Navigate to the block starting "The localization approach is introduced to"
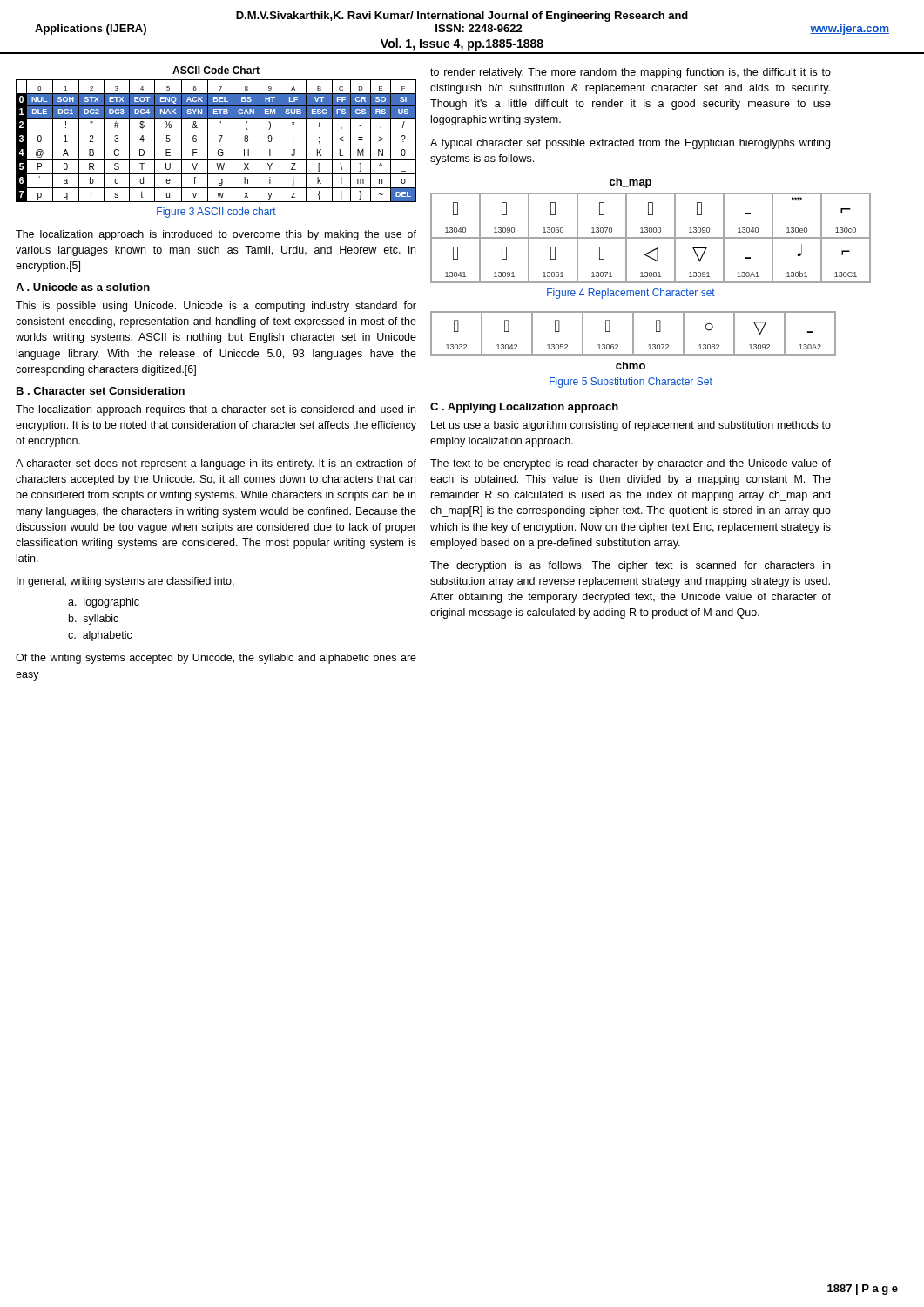 click(216, 250)
